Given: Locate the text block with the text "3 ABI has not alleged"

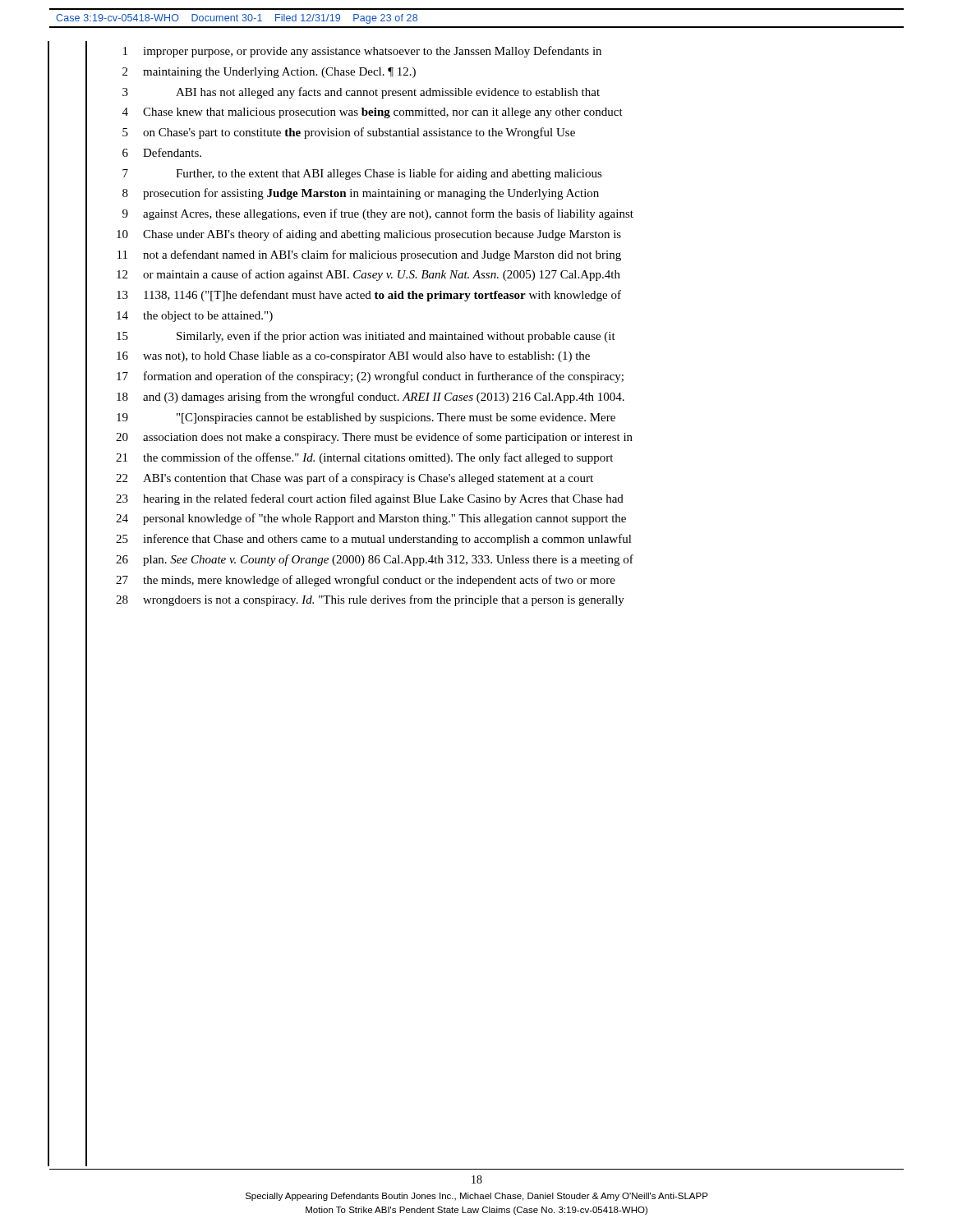Looking at the screenshot, I should (495, 122).
